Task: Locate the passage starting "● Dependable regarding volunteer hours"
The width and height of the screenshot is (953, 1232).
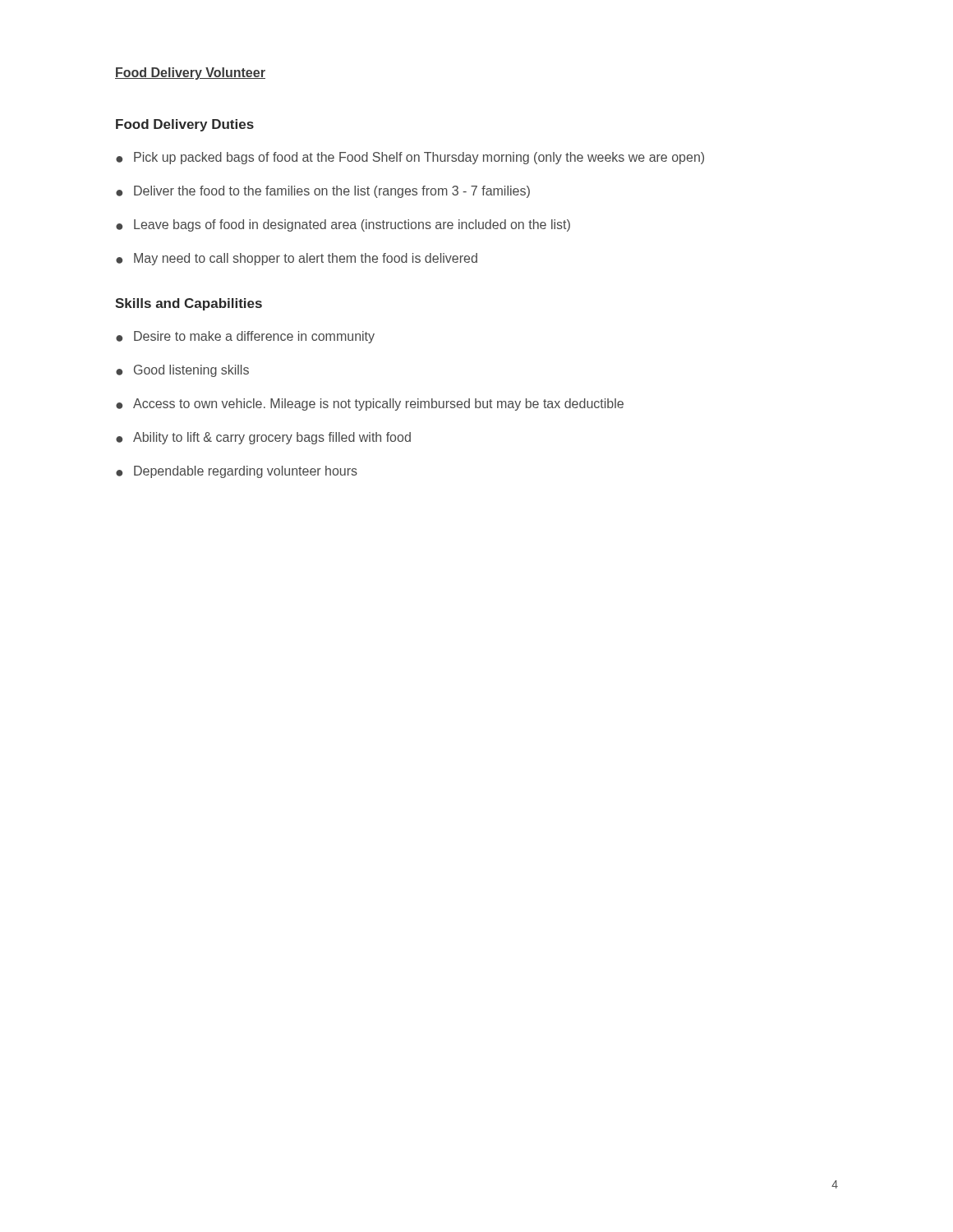Action: (237, 472)
